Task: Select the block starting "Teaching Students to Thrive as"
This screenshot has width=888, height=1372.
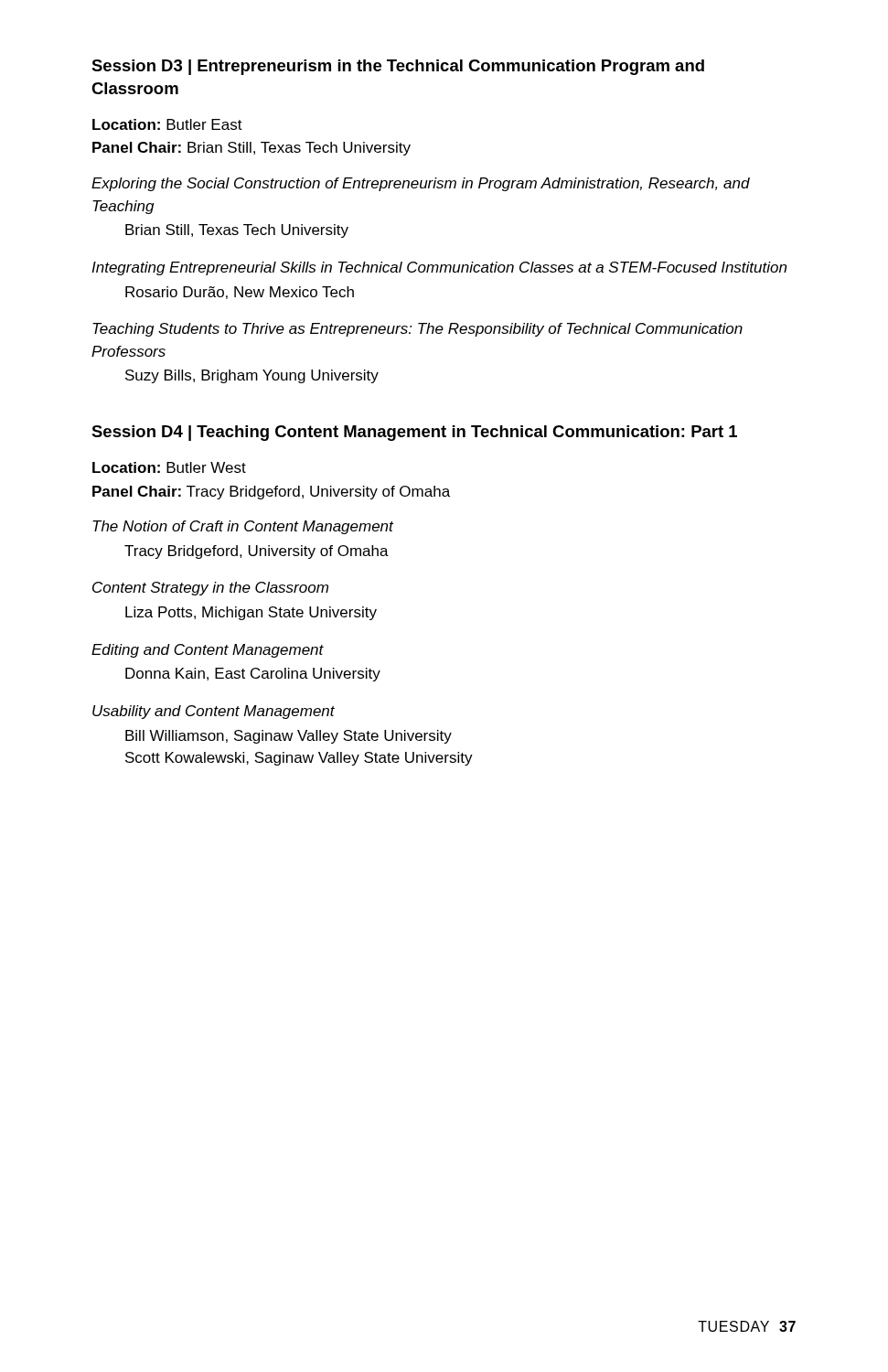Action: [417, 330]
